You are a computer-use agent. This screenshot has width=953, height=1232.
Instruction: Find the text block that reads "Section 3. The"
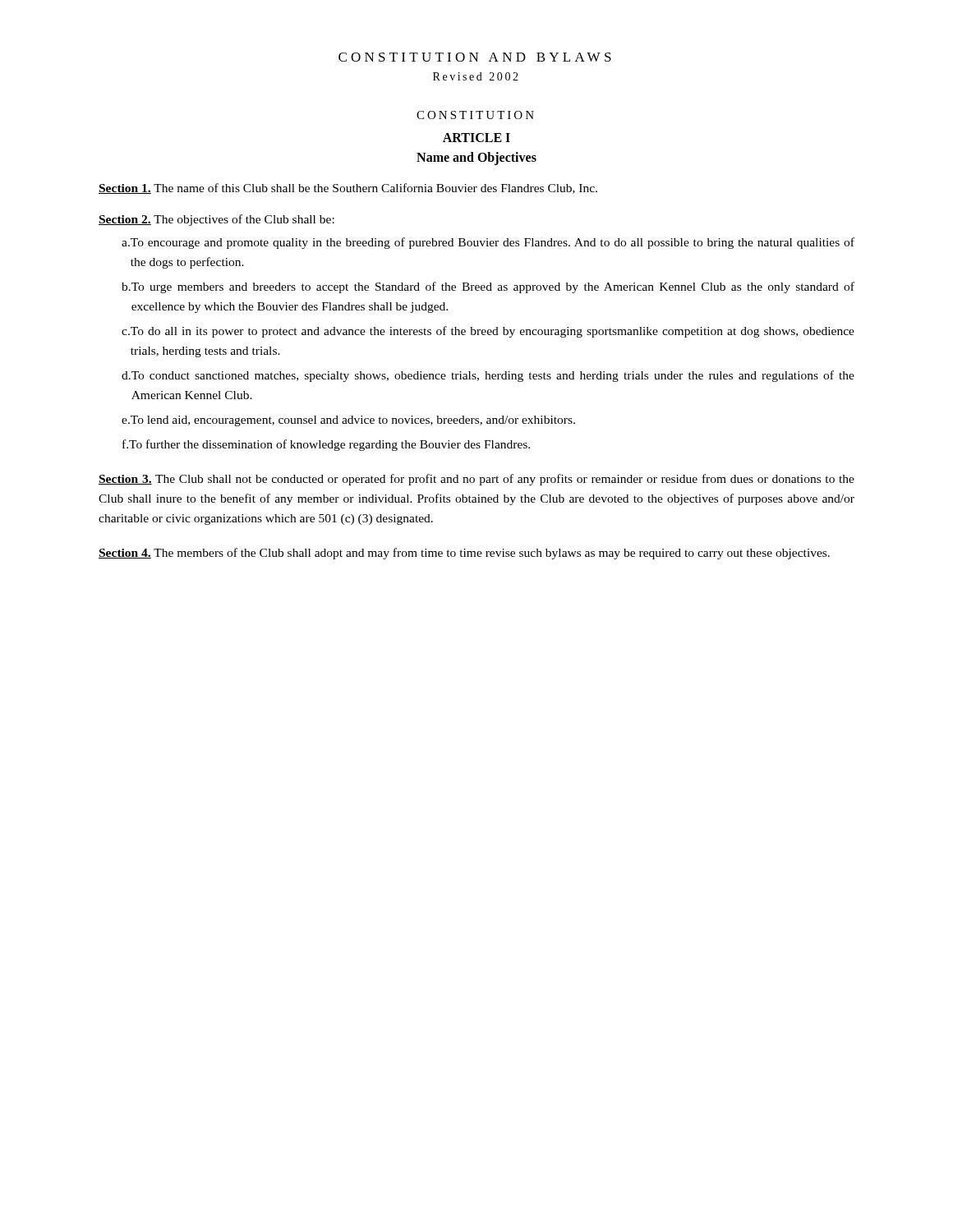[476, 499]
